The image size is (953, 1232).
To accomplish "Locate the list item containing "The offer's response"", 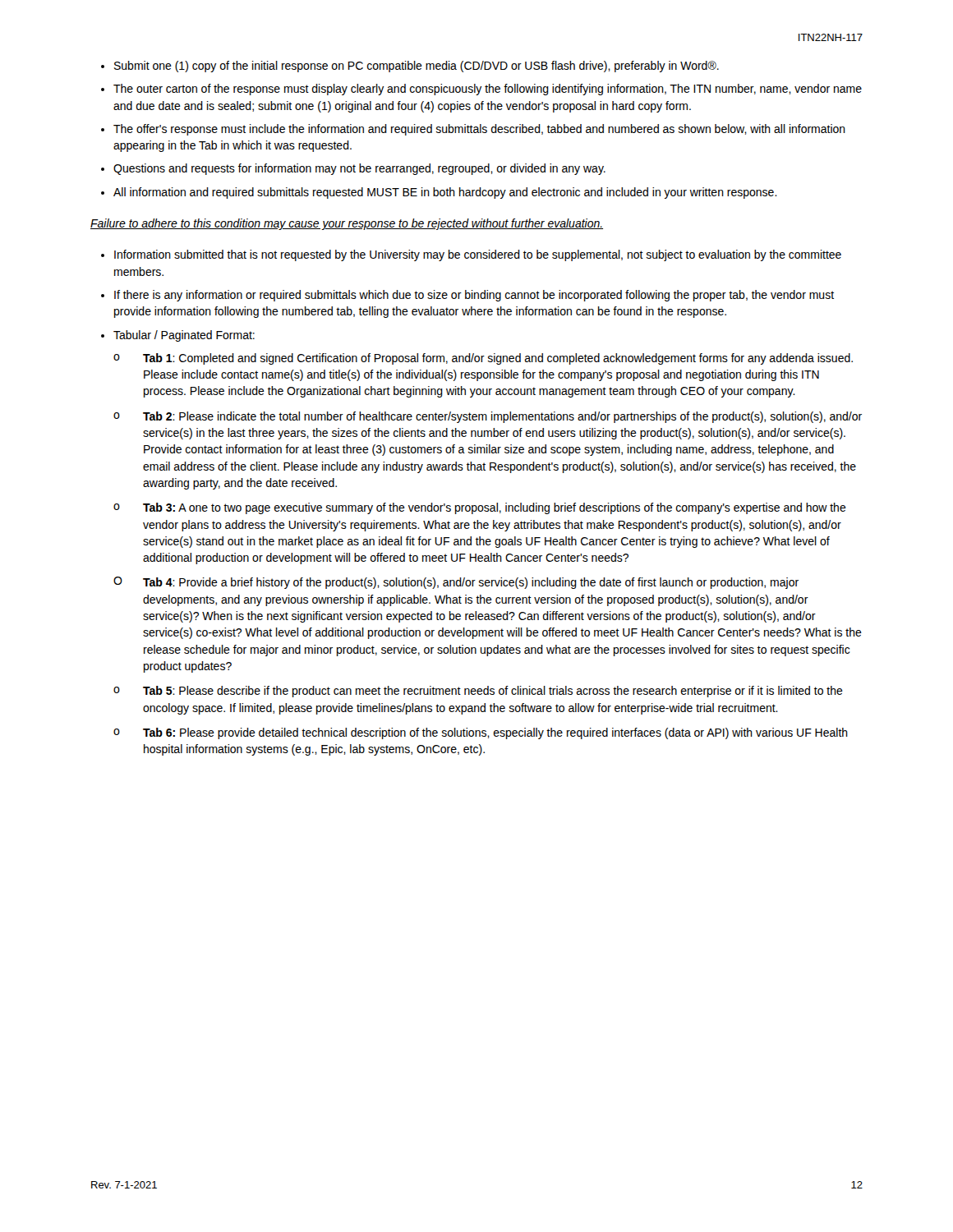I will 479,137.
